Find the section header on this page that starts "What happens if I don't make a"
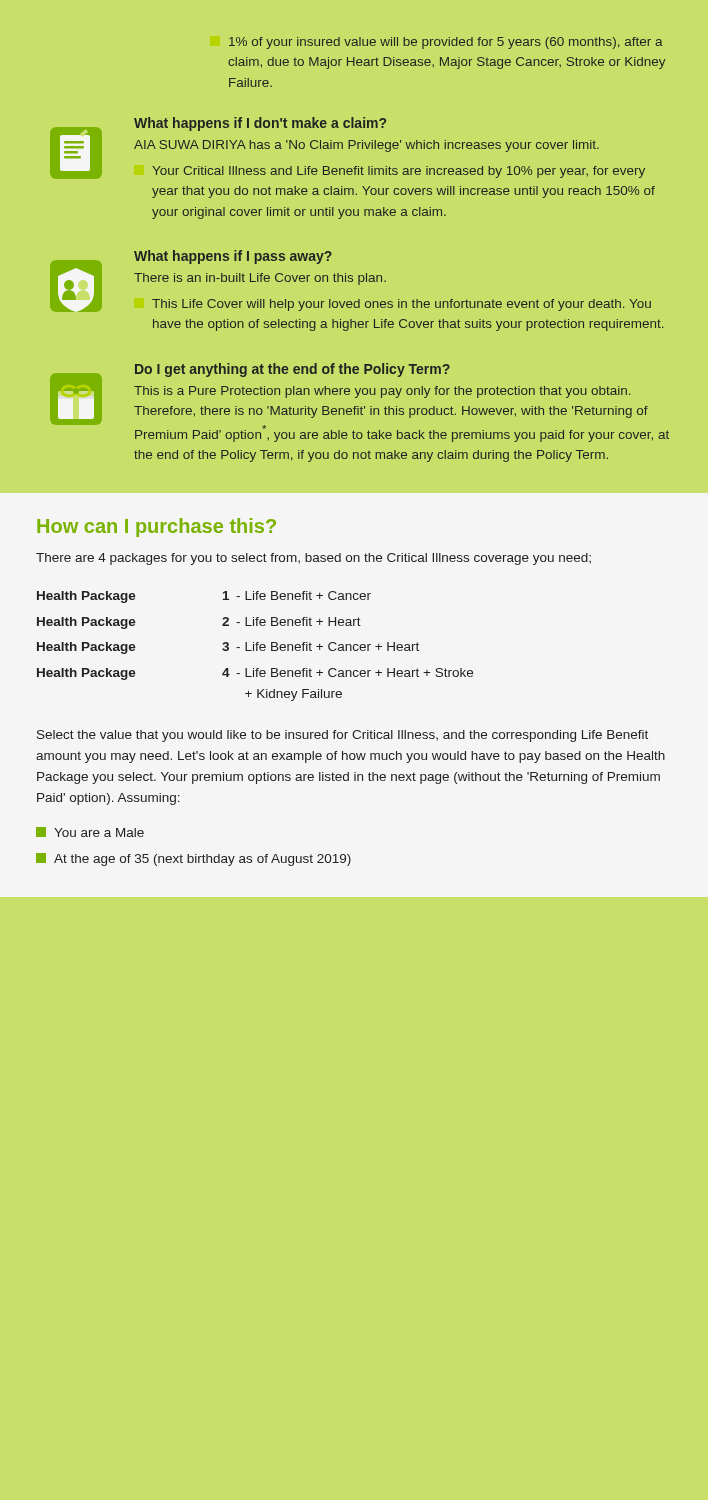Viewport: 708px width, 1500px height. [x=261, y=123]
